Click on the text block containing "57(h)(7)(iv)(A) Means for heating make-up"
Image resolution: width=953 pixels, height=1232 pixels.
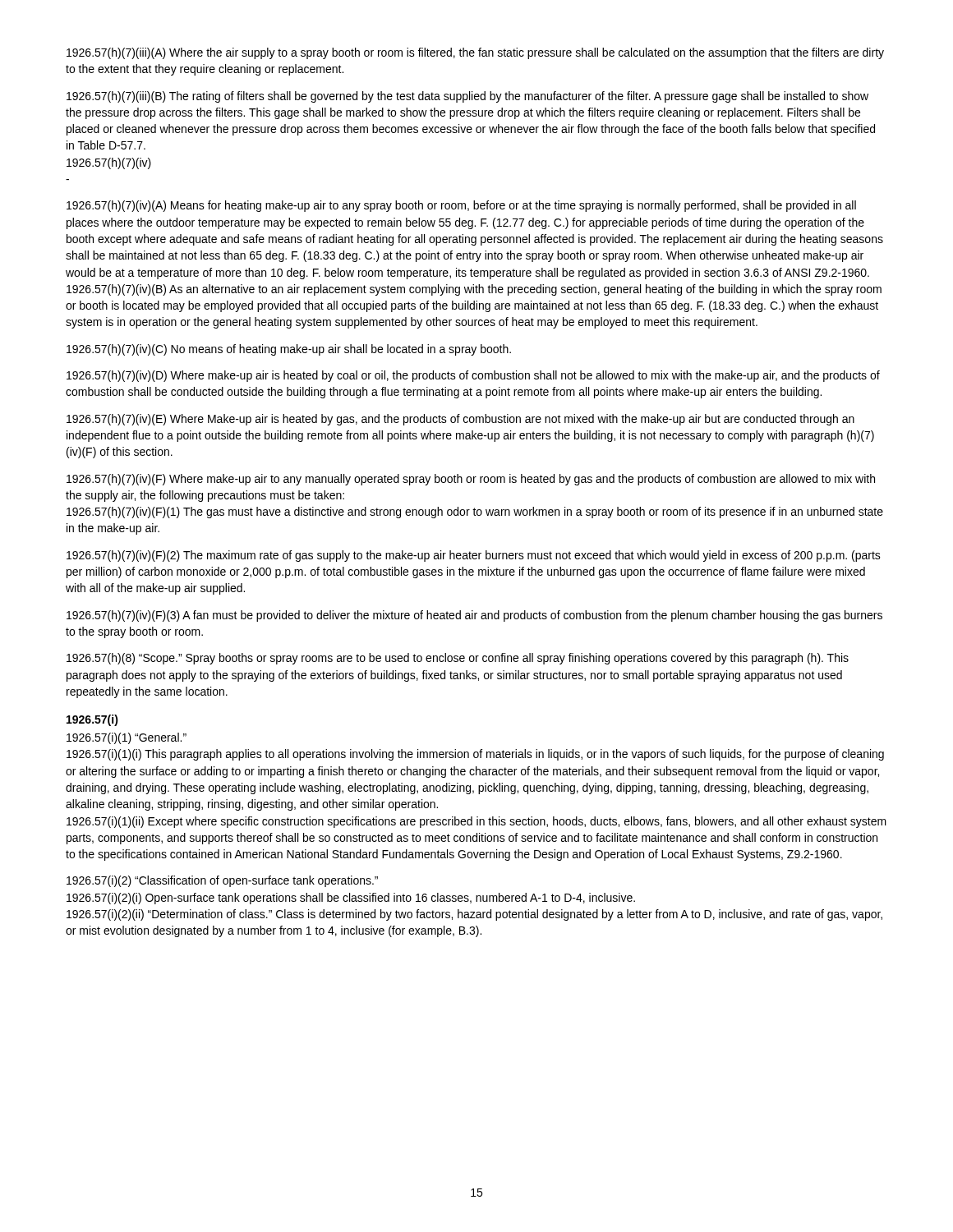click(x=474, y=264)
